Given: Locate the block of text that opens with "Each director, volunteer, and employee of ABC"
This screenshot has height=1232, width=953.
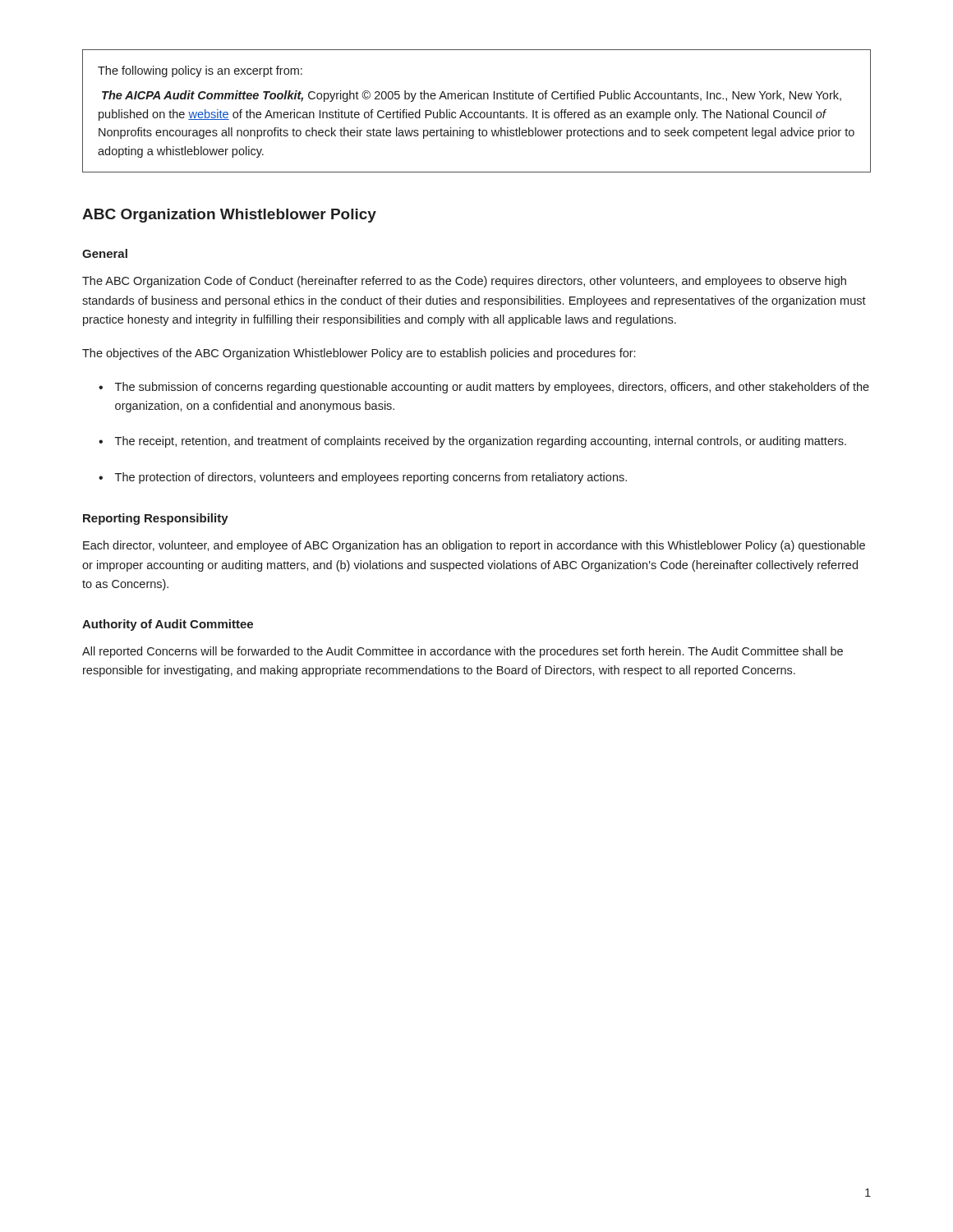Looking at the screenshot, I should [474, 565].
